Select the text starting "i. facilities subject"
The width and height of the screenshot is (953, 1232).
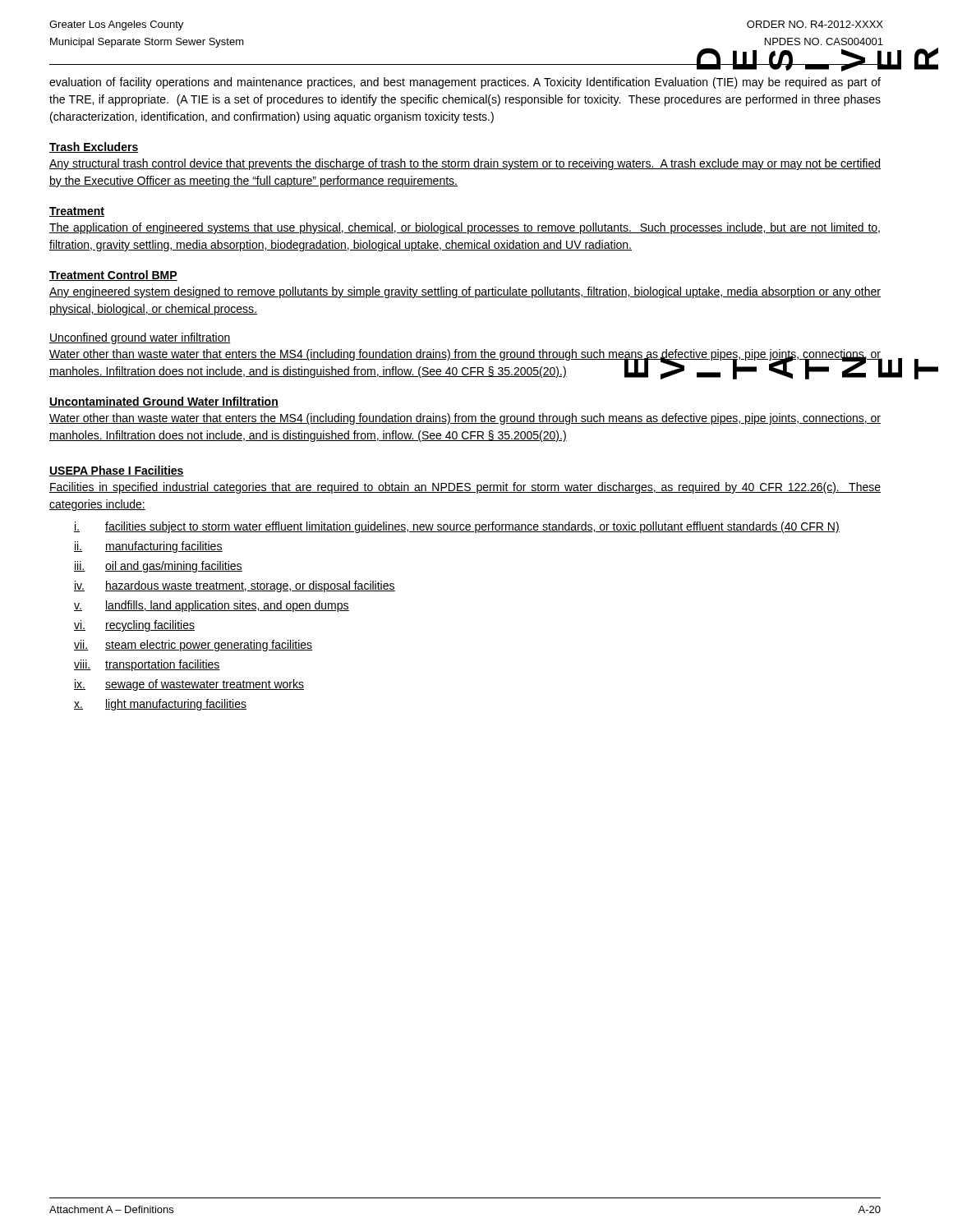477,527
